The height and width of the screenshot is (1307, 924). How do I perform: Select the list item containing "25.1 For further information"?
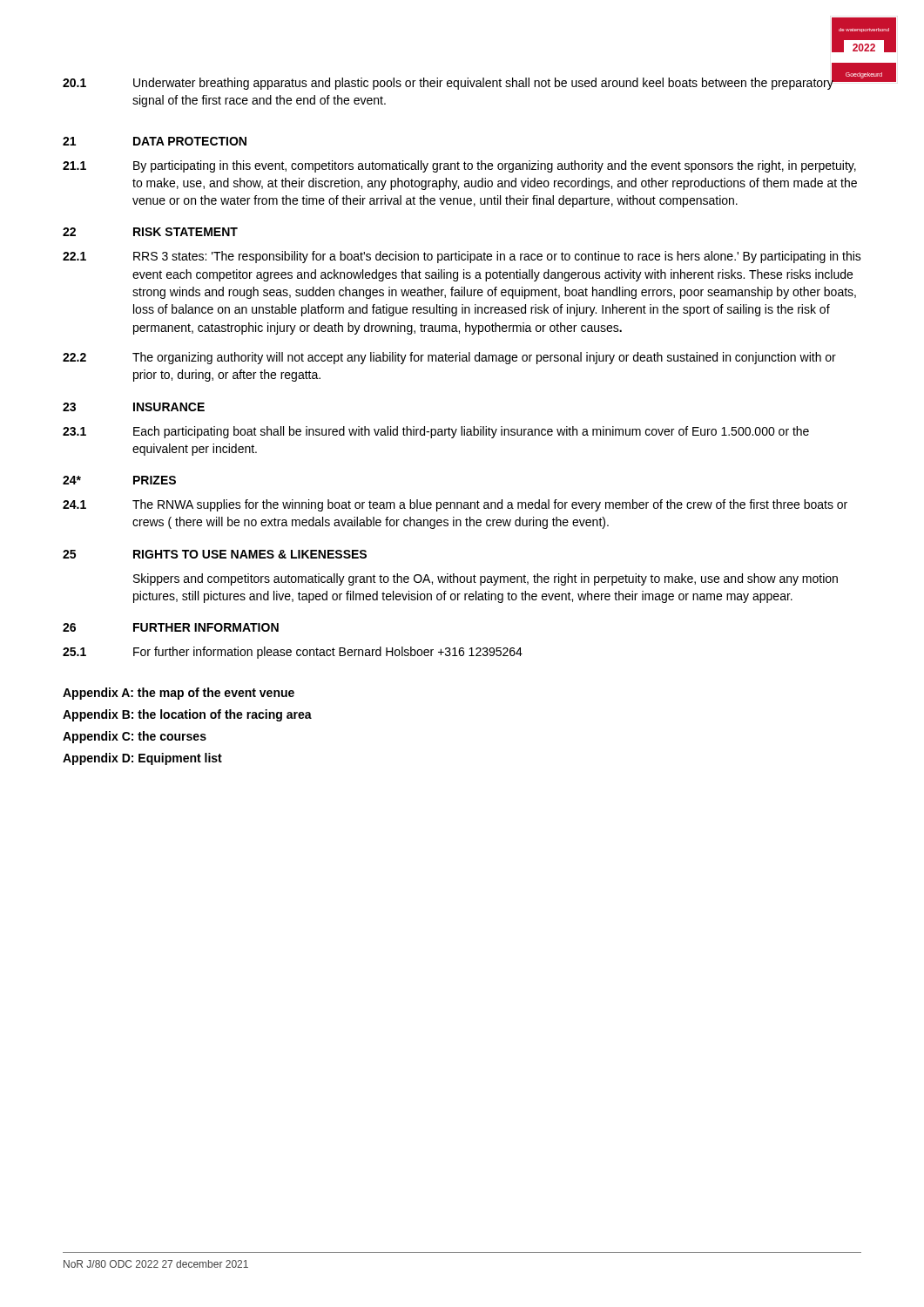pos(462,652)
